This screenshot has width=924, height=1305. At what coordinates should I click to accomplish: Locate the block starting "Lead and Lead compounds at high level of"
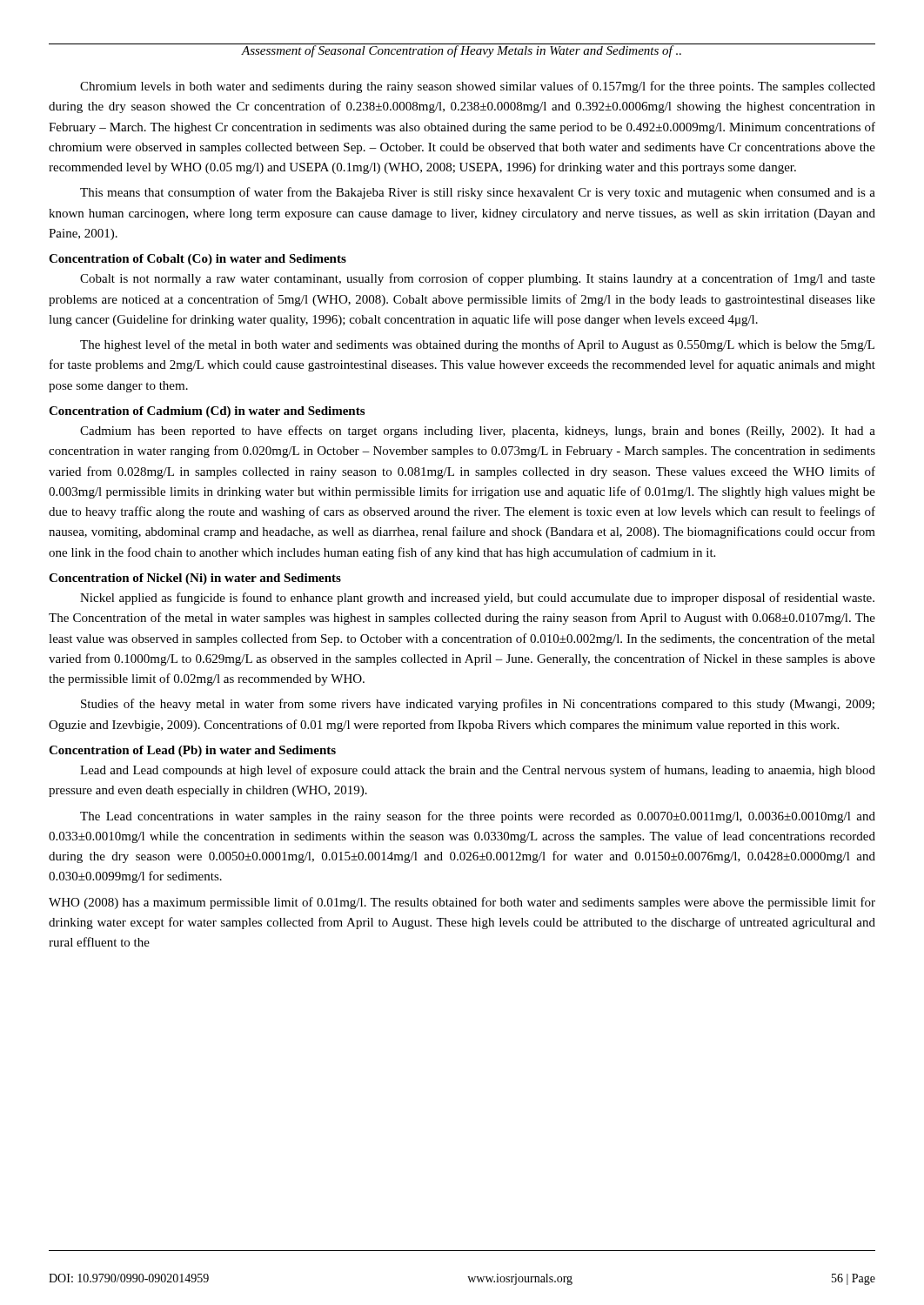coord(462,781)
